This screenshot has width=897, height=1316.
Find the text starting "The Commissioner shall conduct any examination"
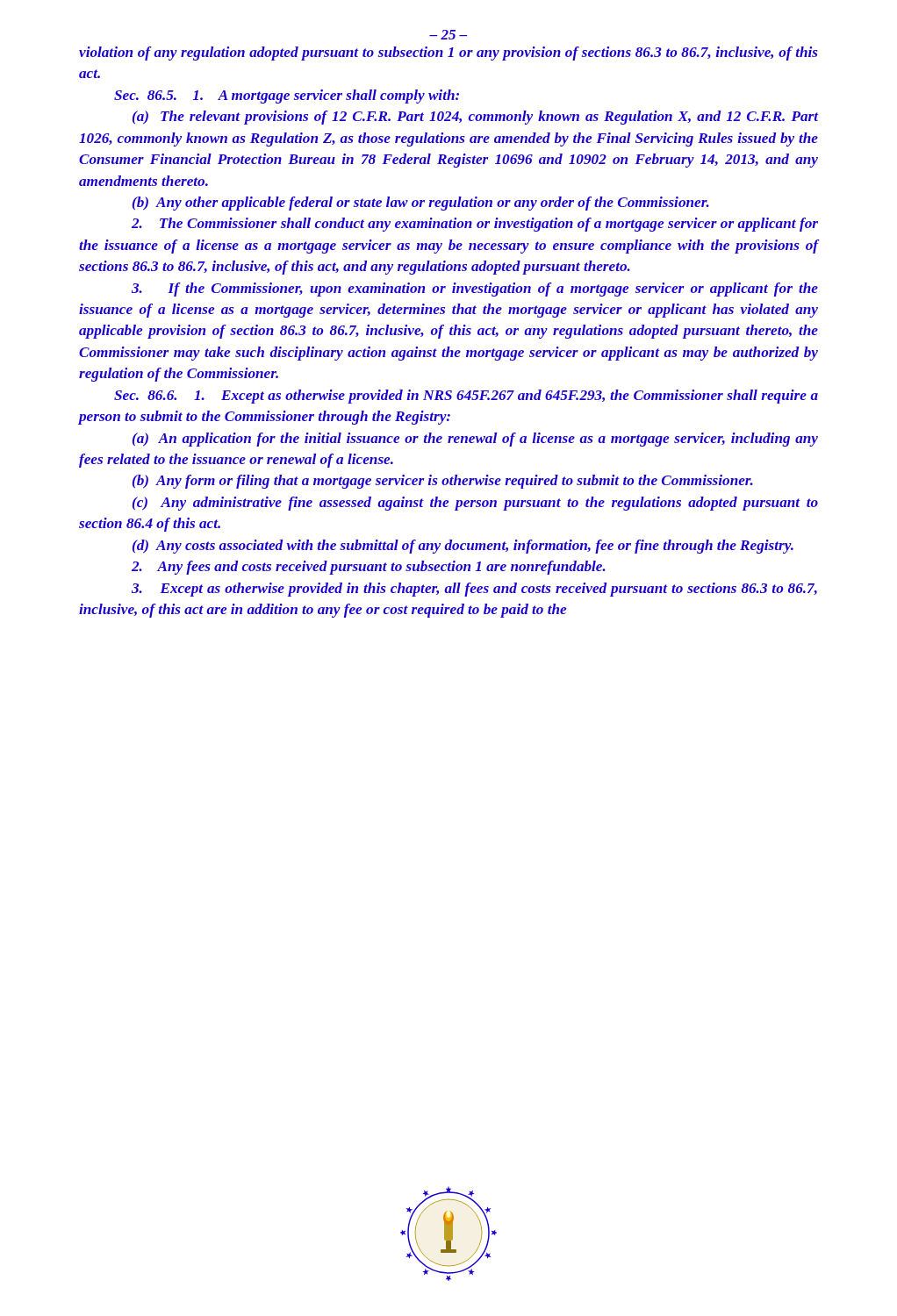click(x=448, y=246)
